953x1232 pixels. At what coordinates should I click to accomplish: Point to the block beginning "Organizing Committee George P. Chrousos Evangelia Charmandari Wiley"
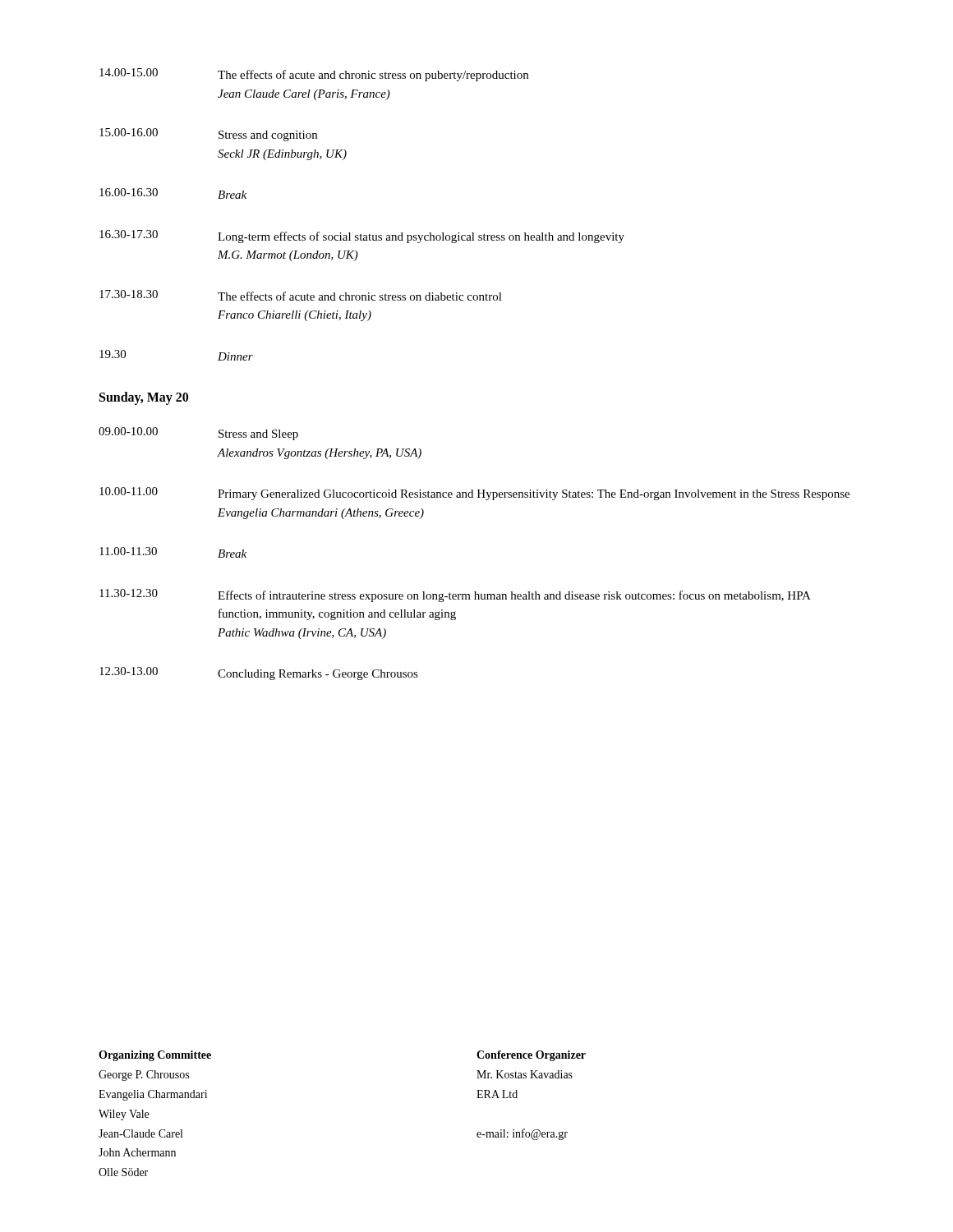tap(155, 1114)
